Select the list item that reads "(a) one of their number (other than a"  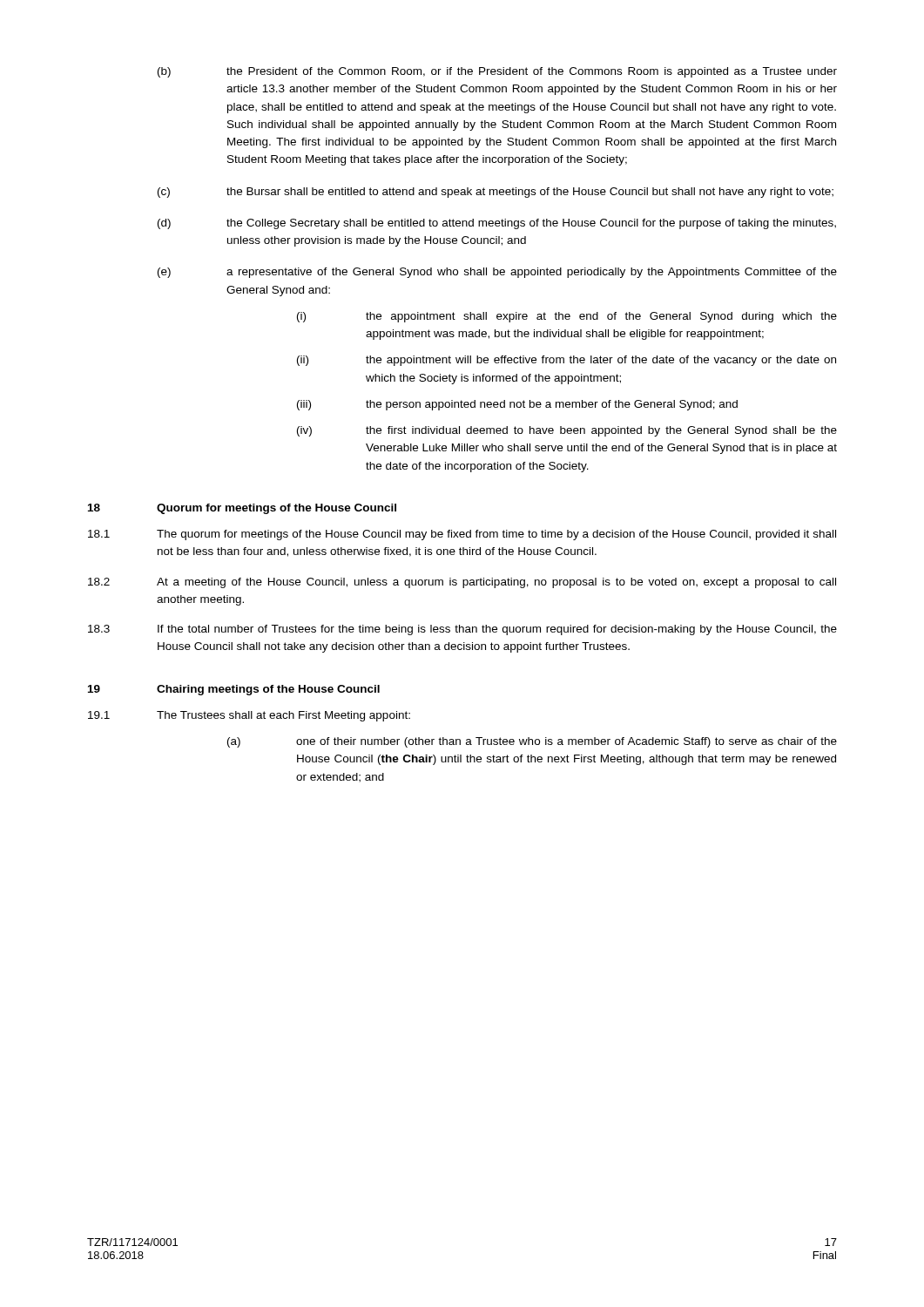point(497,759)
